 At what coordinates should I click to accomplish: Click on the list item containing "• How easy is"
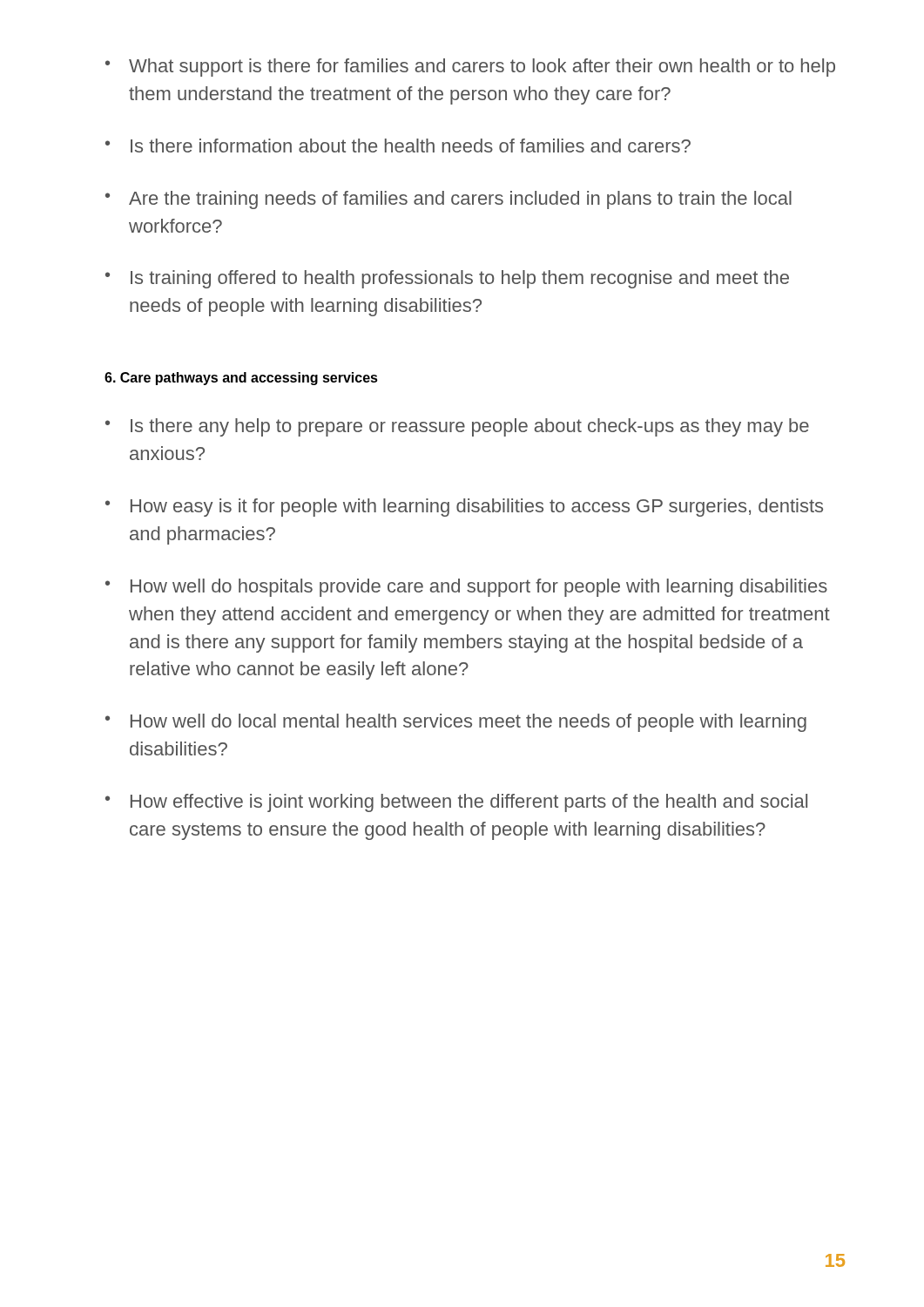pos(475,520)
